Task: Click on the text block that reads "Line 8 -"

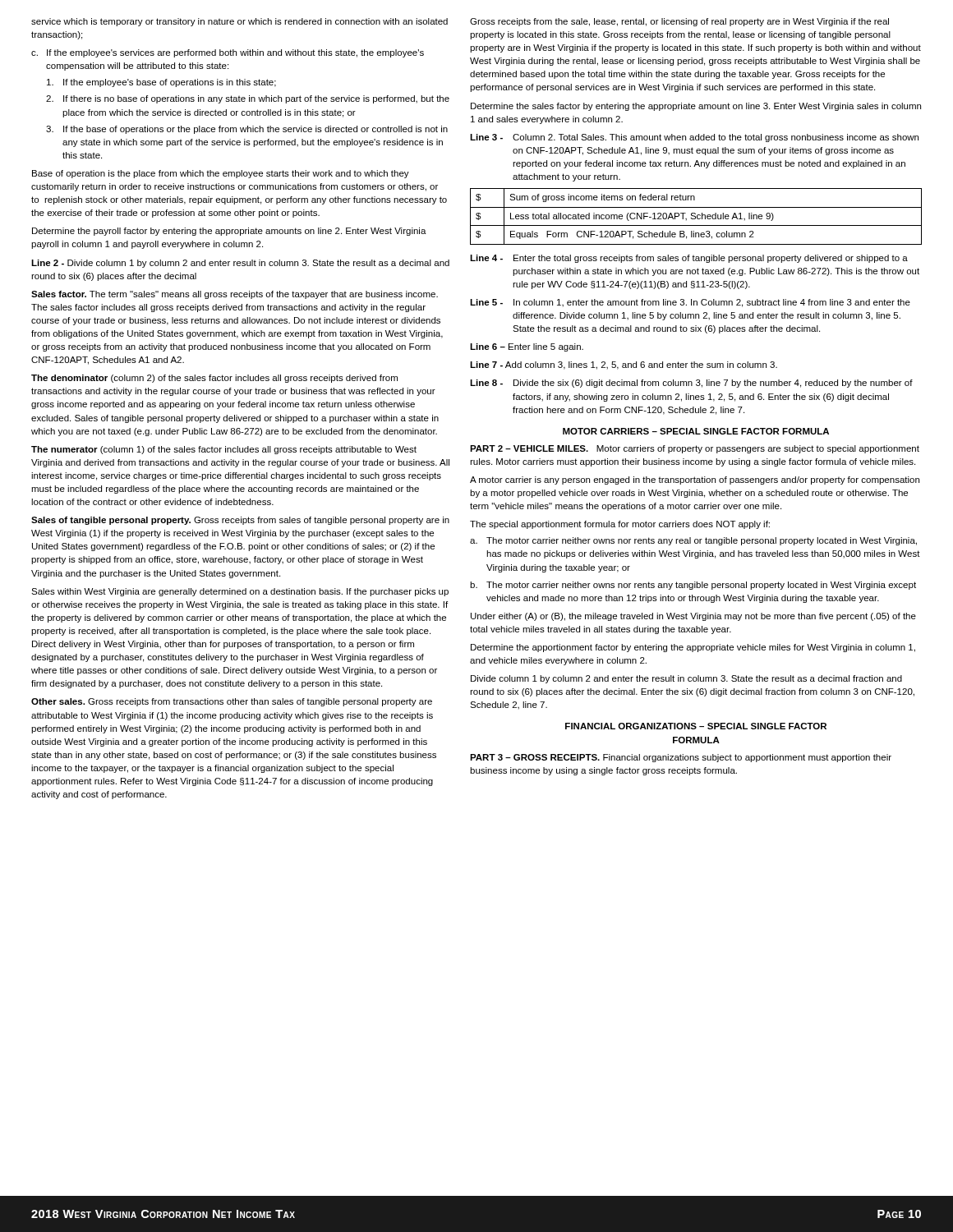Action: (x=696, y=396)
